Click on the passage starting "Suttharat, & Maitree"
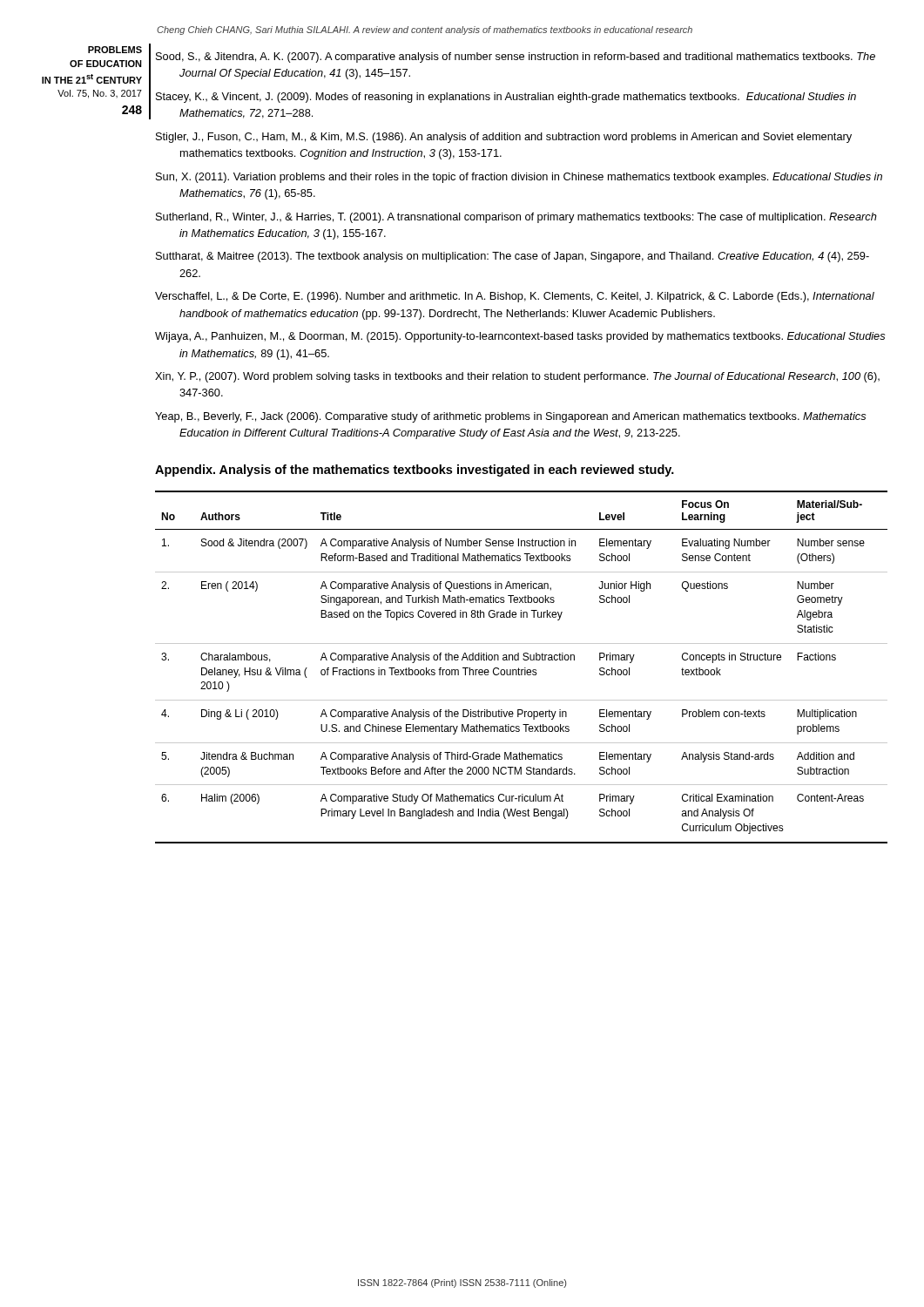Viewport: 924px width, 1307px height. (x=512, y=265)
